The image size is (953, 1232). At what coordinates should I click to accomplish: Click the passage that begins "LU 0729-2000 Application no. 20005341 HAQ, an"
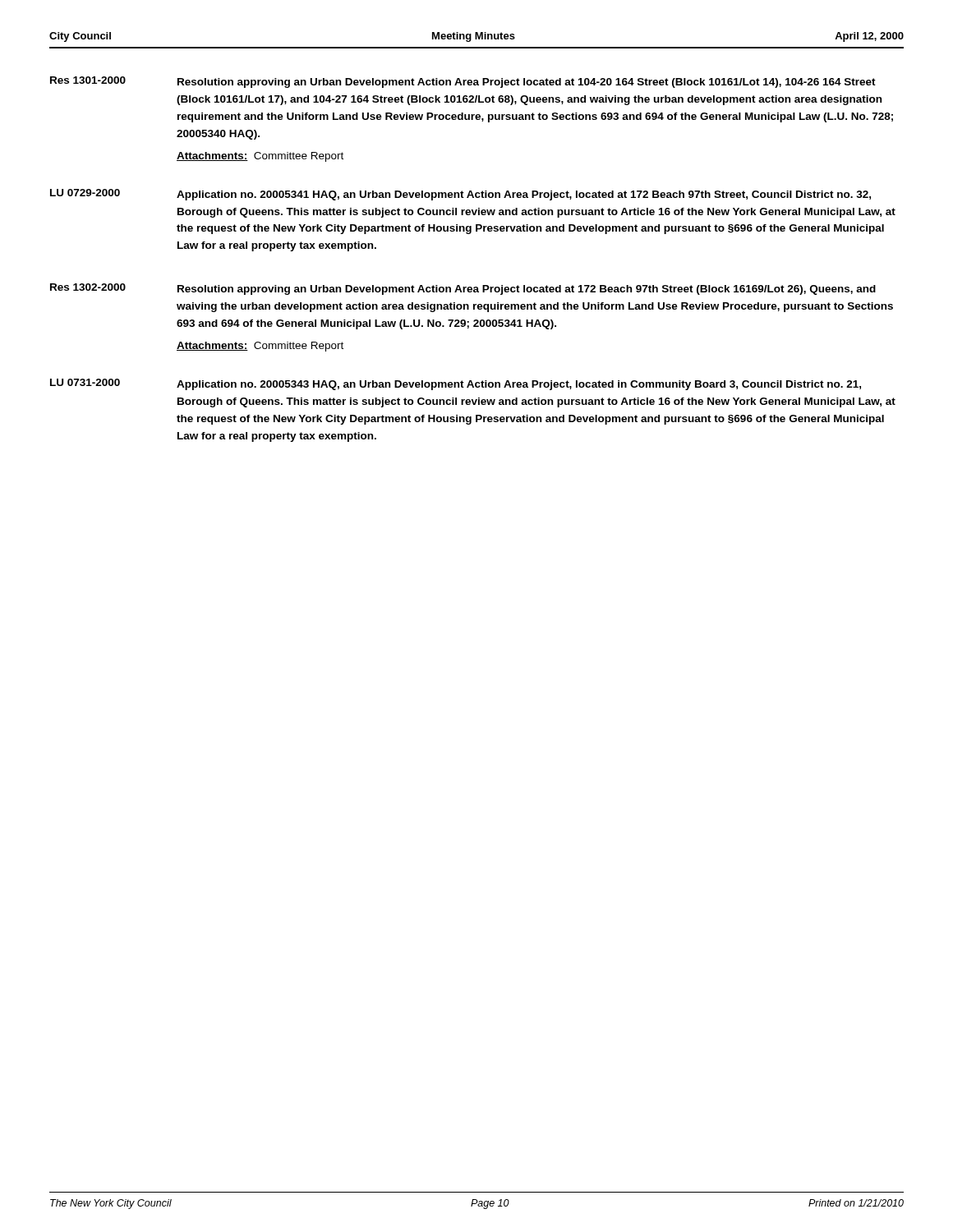476,223
